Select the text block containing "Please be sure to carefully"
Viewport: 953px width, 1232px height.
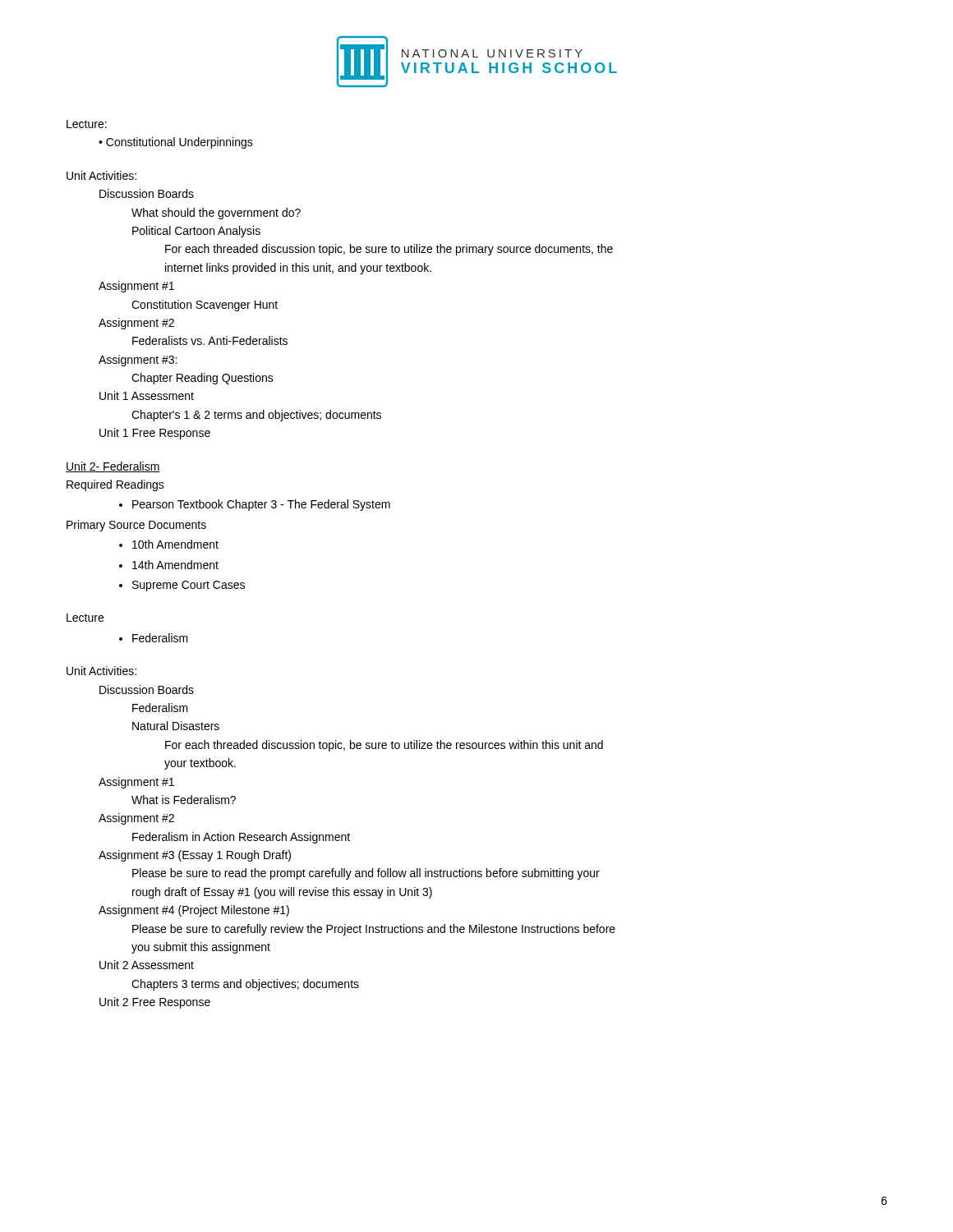click(373, 929)
